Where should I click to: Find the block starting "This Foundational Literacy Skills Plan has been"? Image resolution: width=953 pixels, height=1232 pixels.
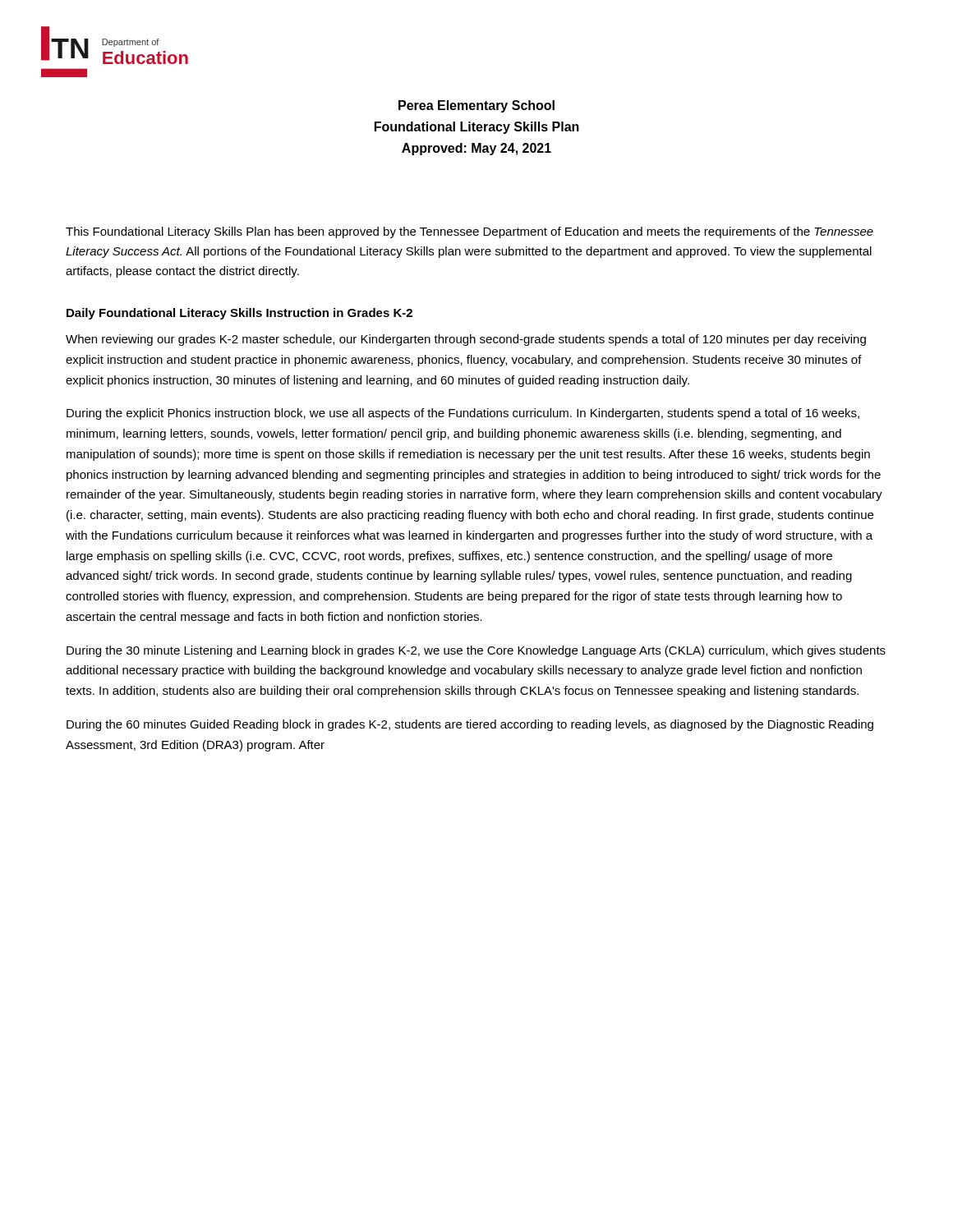(470, 251)
